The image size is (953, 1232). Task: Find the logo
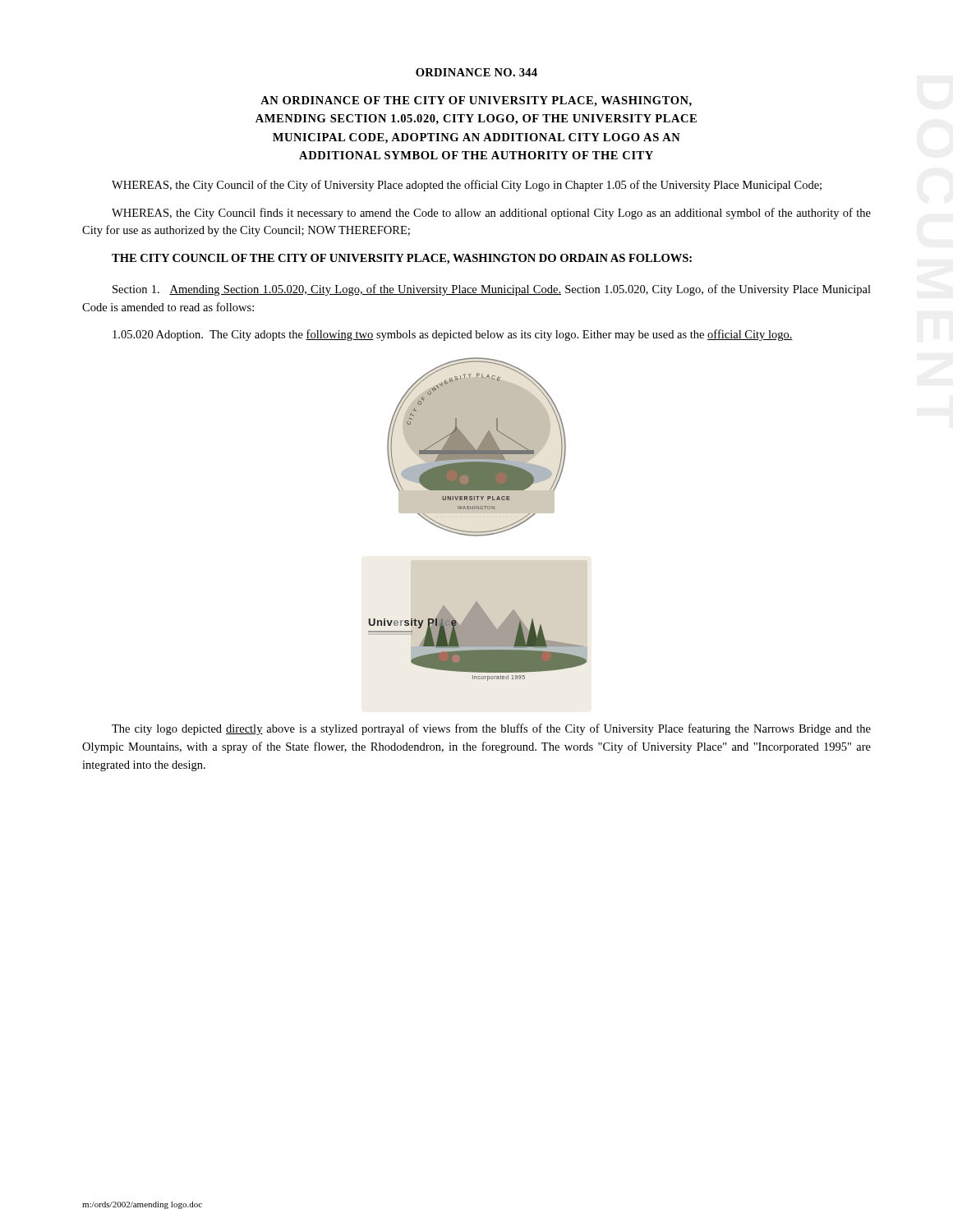[476, 532]
